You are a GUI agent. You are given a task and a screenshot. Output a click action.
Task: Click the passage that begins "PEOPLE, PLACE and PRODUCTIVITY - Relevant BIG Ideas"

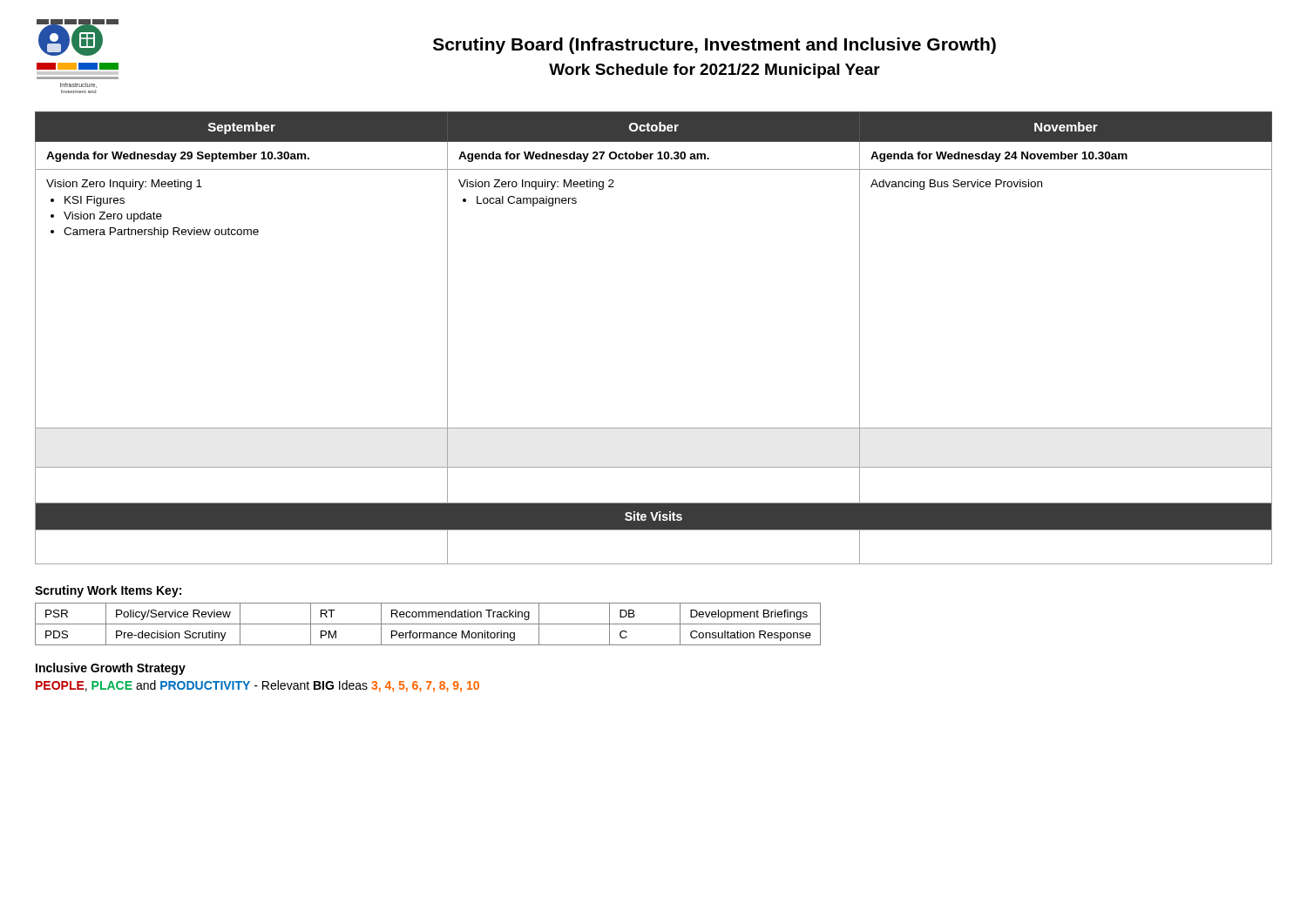point(257,685)
